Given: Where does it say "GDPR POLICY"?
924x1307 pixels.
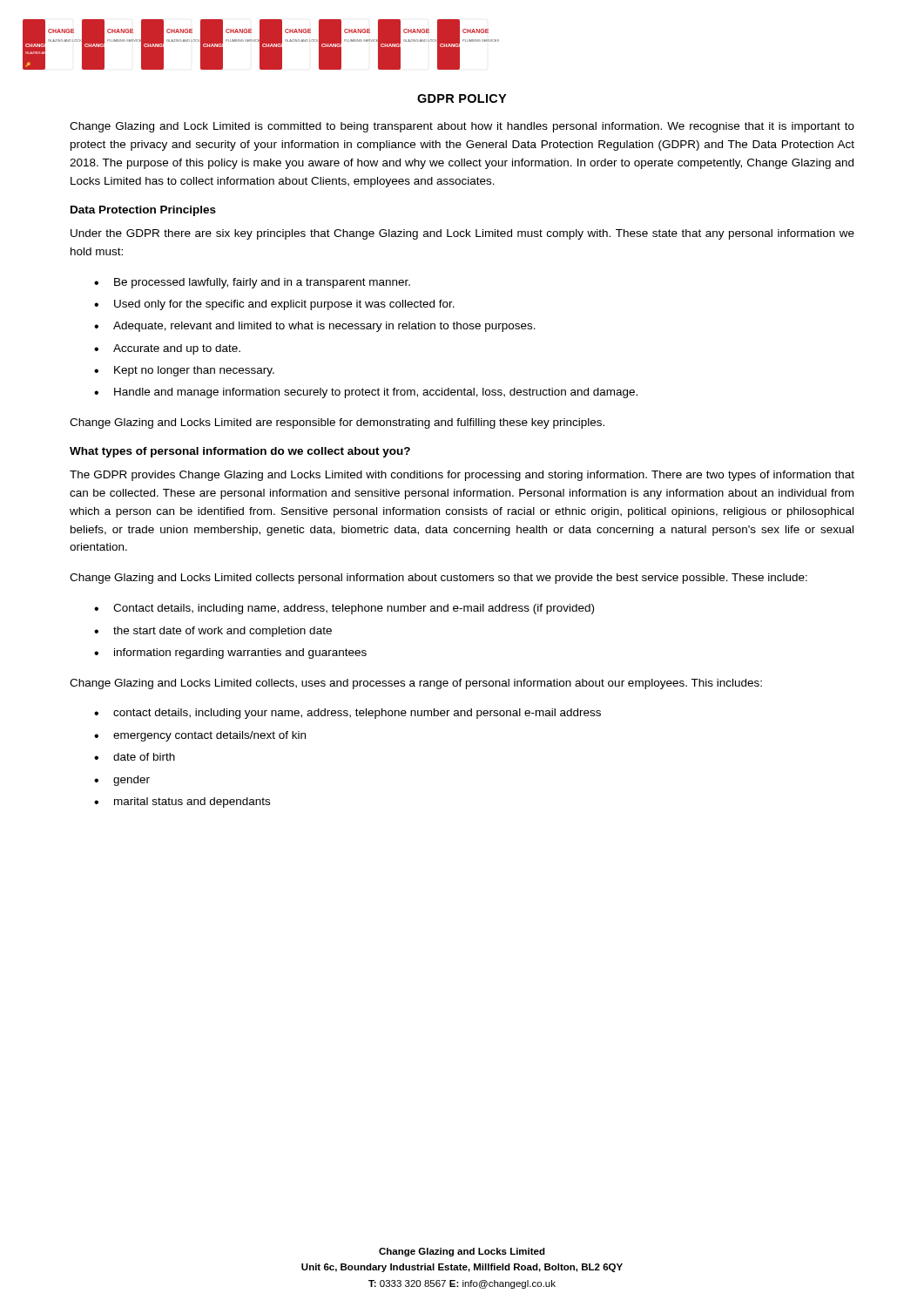Looking at the screenshot, I should 462,98.
